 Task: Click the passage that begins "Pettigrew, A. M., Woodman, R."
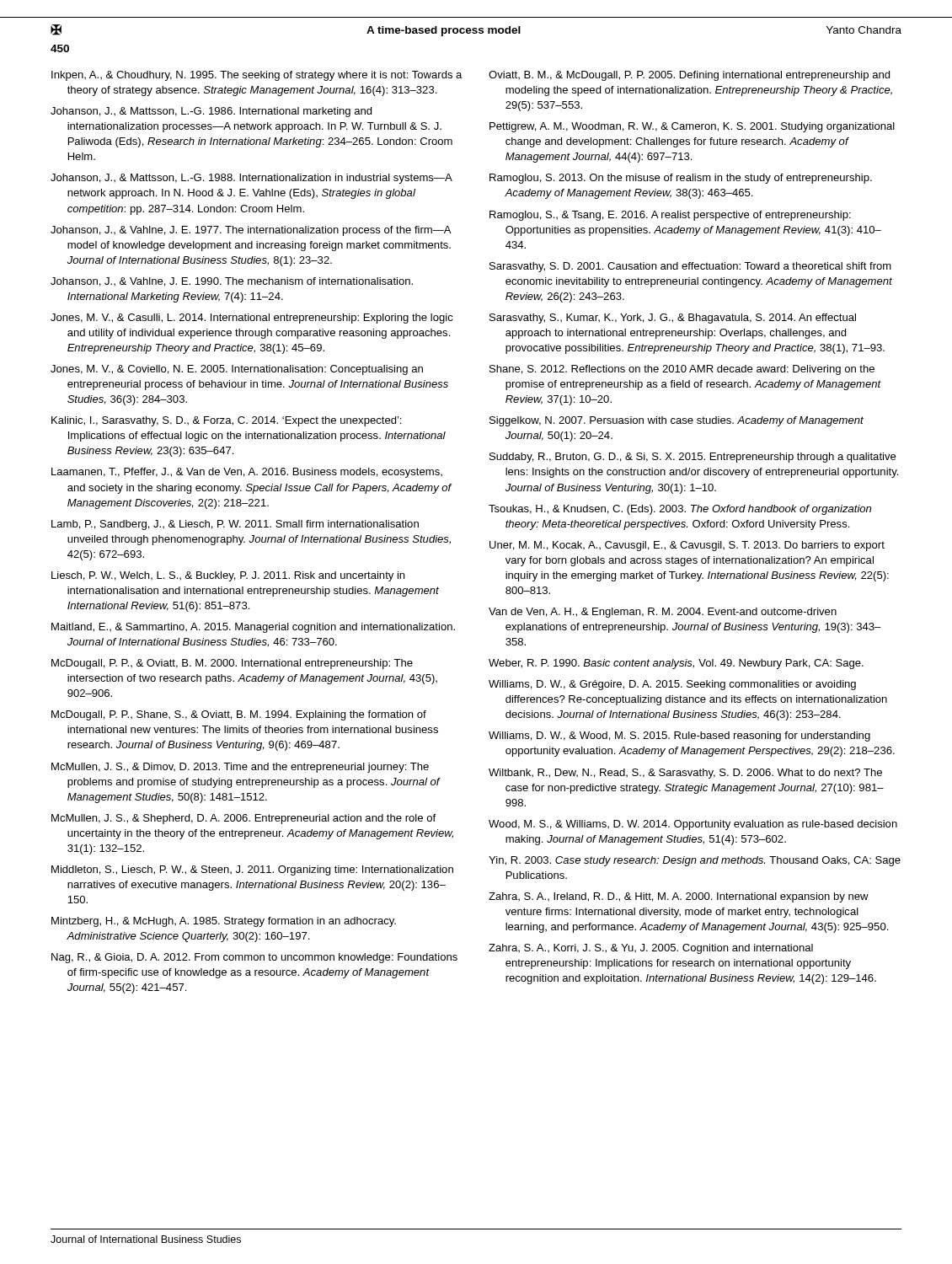click(692, 141)
